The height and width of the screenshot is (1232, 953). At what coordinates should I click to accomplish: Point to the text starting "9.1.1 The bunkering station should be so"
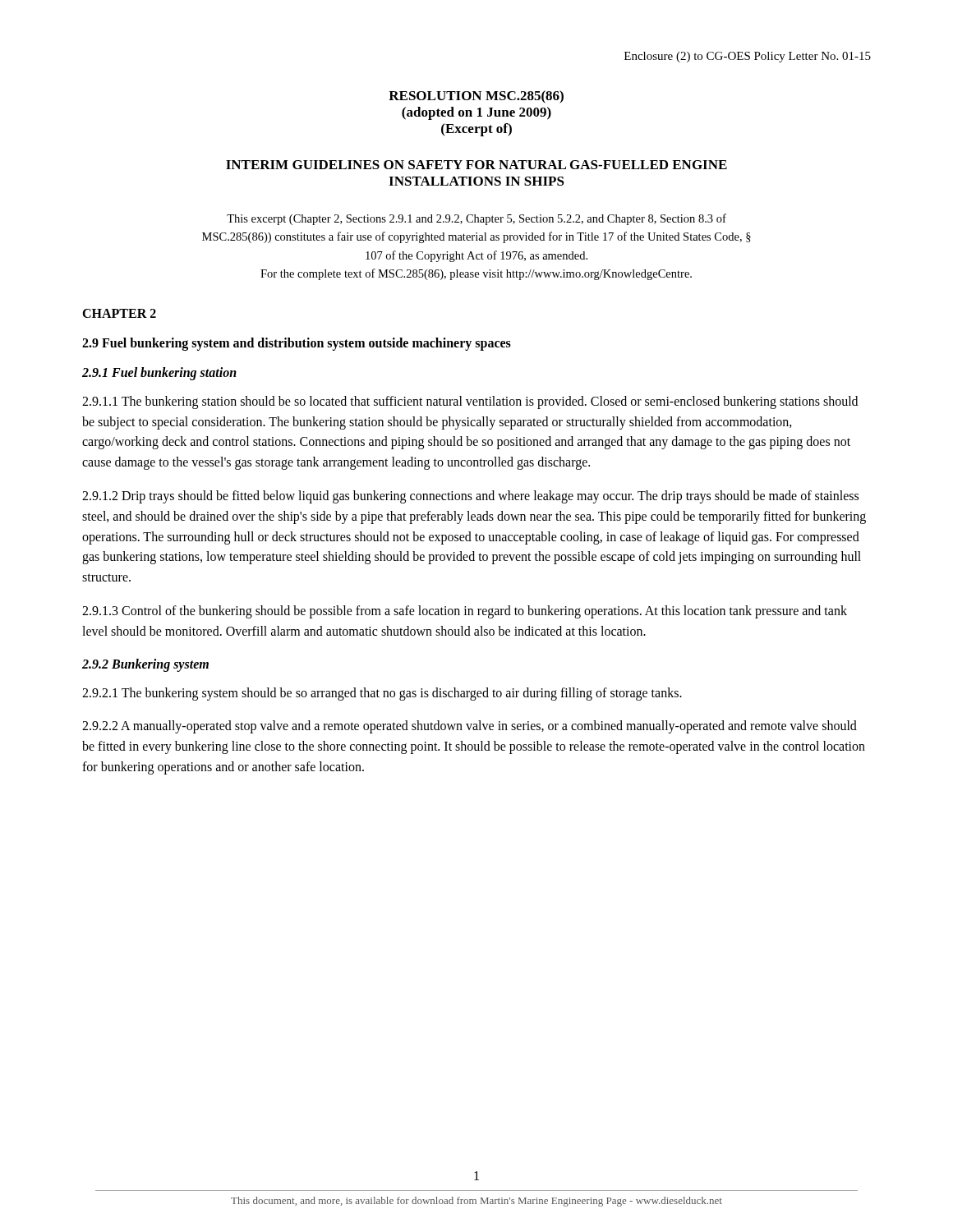tap(470, 432)
